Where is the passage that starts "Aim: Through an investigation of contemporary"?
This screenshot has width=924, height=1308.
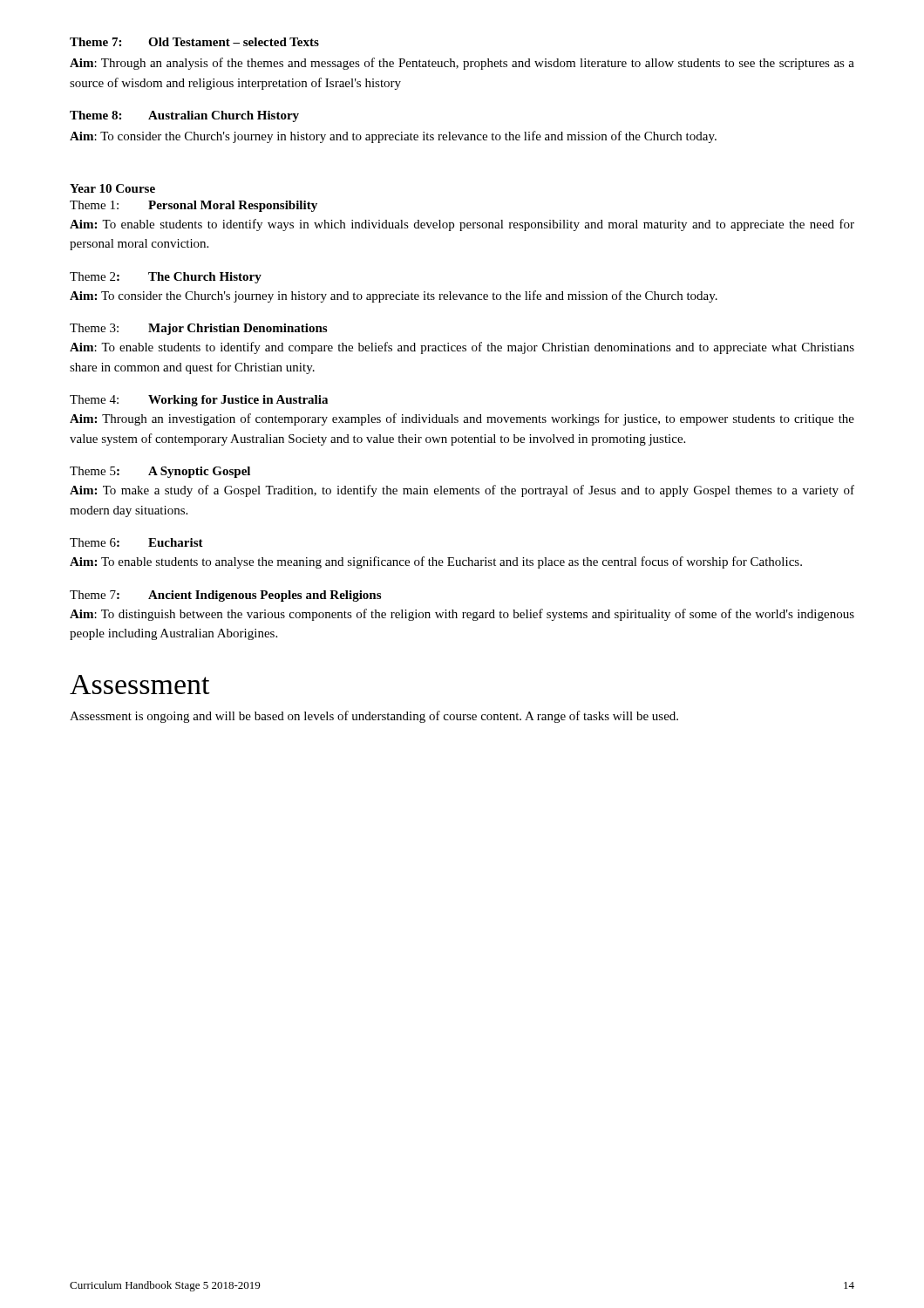[462, 428]
